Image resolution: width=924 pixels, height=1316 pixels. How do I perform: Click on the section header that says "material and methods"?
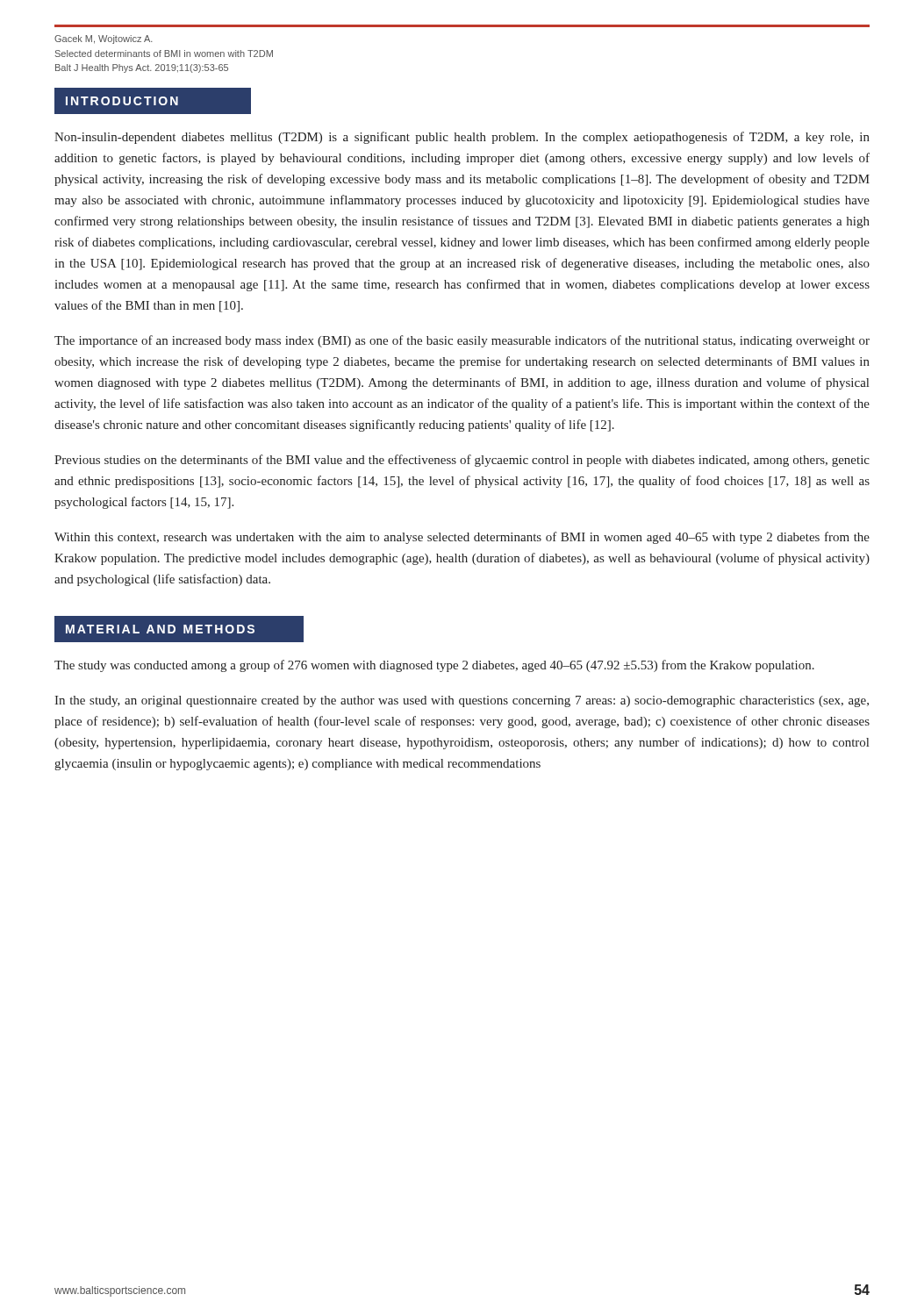tap(179, 629)
